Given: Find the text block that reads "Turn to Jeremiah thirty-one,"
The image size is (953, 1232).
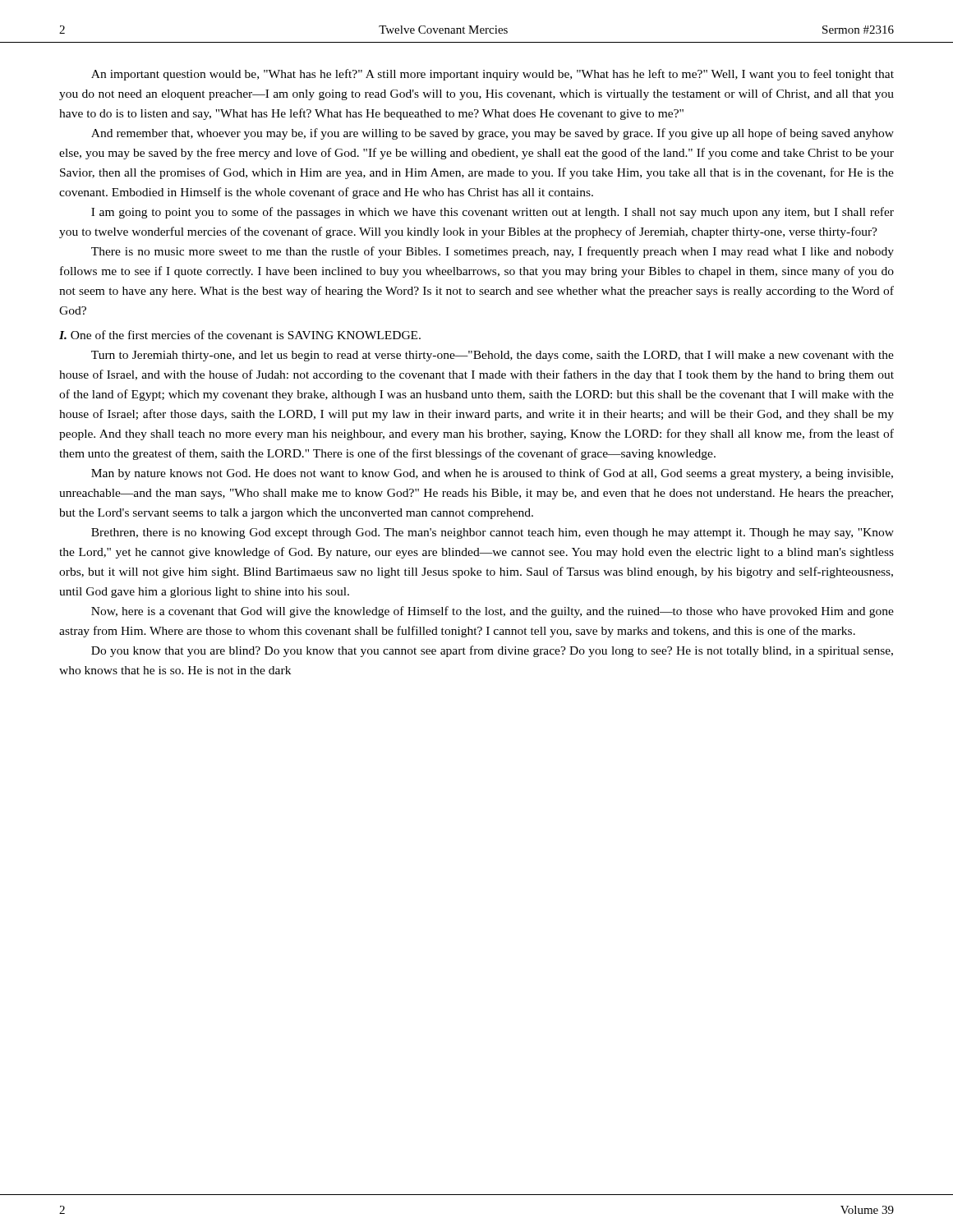Looking at the screenshot, I should click(x=476, y=404).
